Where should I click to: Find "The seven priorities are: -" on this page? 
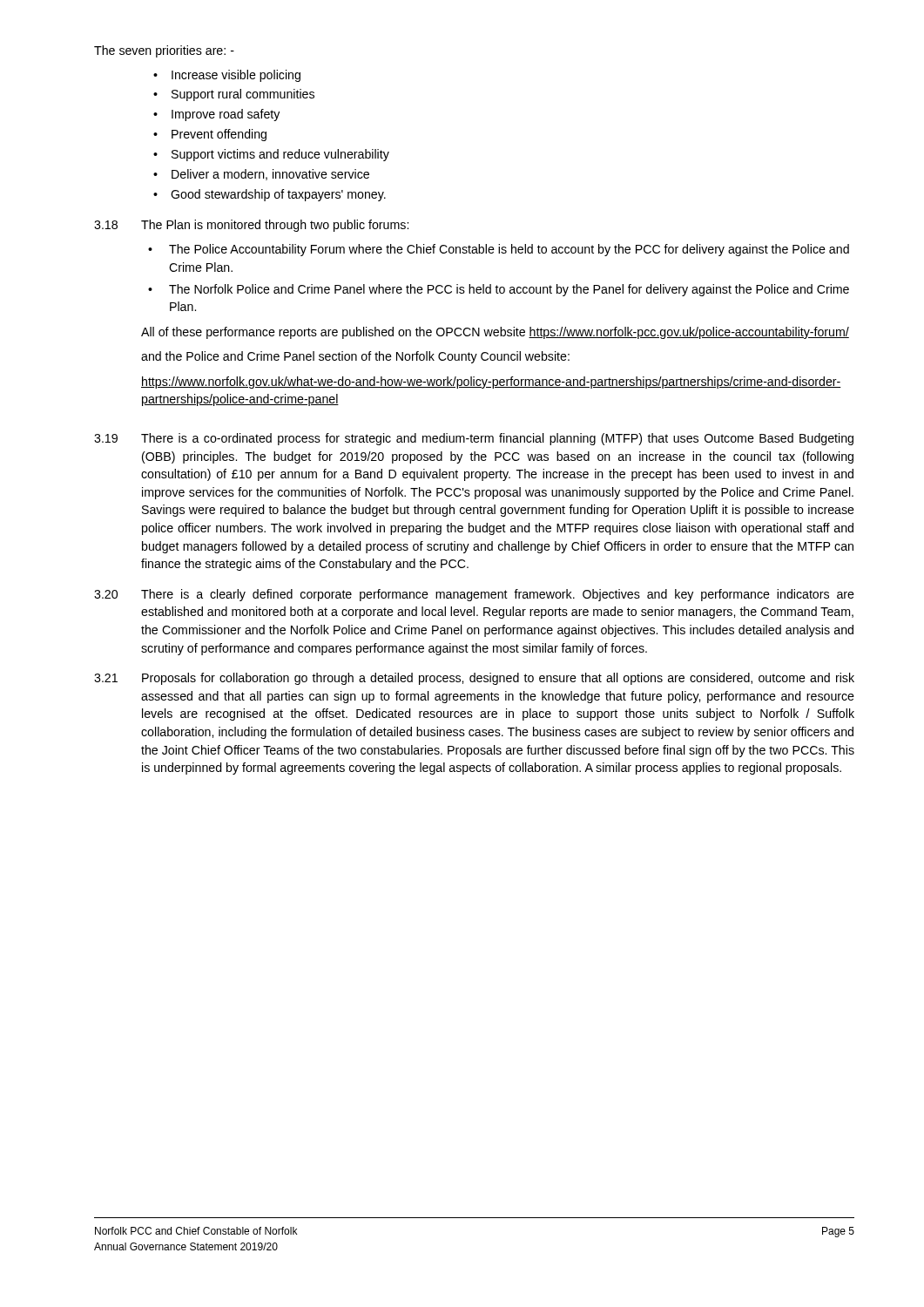(164, 51)
